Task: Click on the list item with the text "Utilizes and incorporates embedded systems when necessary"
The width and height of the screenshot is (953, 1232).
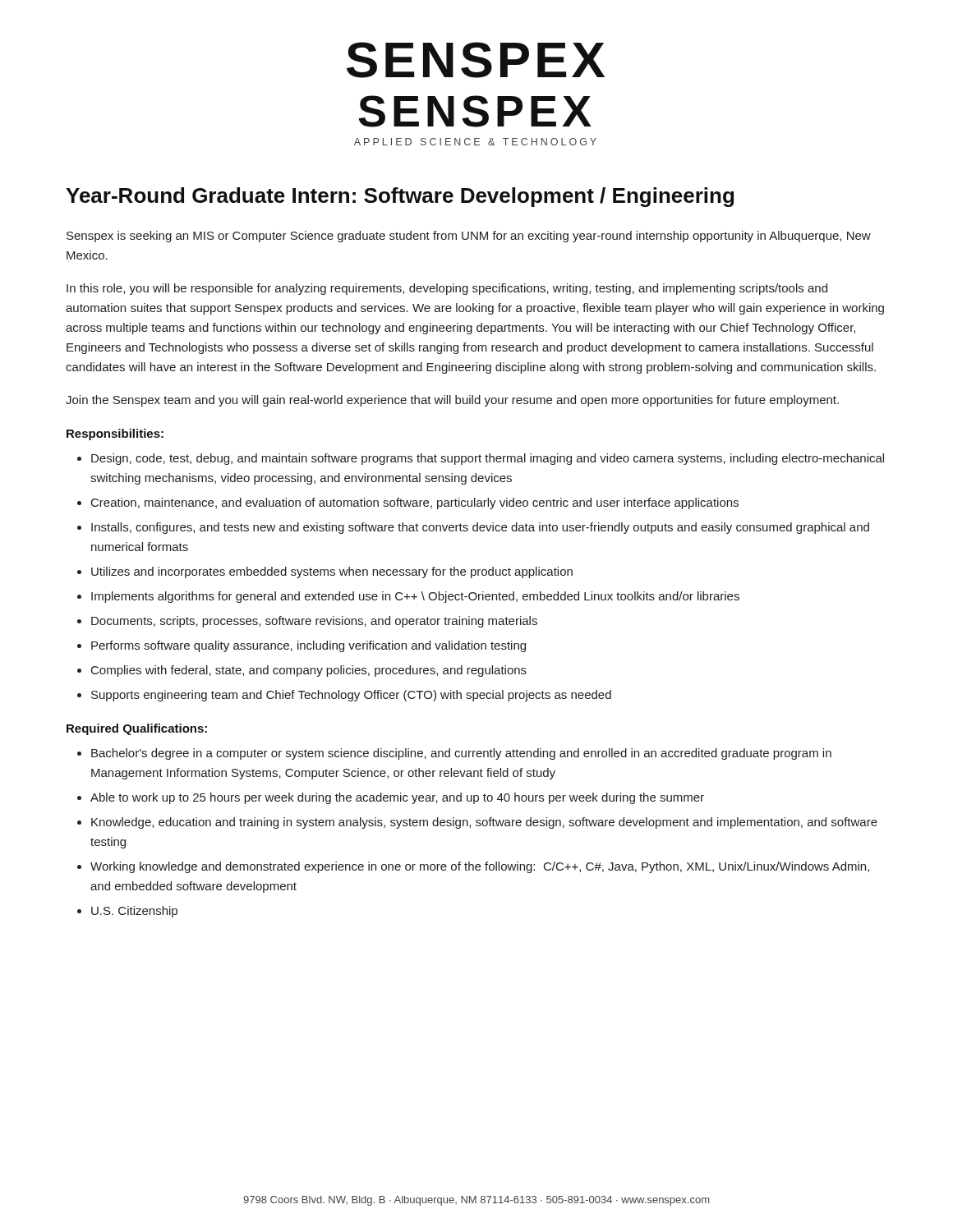Action: pos(332,571)
